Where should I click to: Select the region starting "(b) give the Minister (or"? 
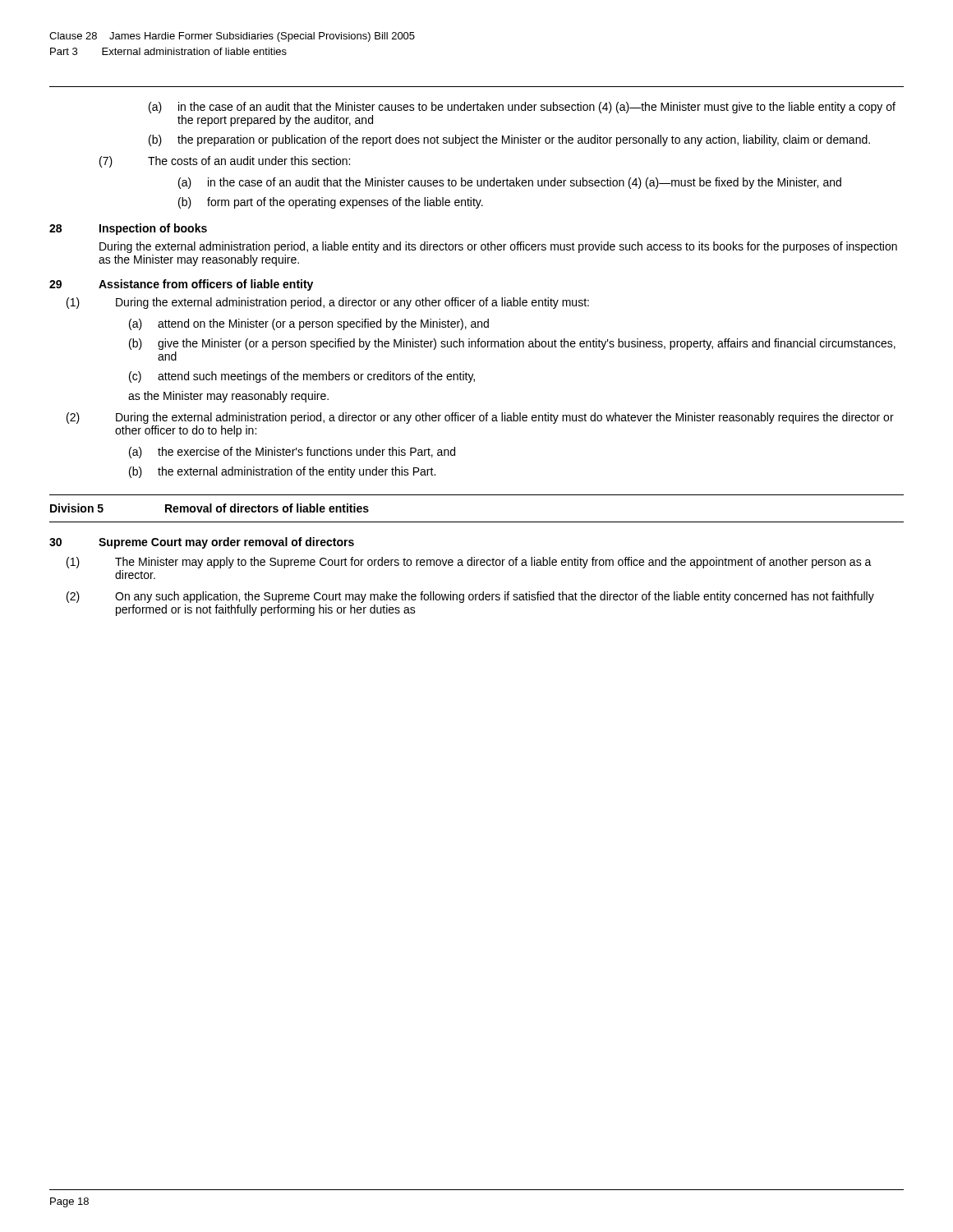[516, 350]
